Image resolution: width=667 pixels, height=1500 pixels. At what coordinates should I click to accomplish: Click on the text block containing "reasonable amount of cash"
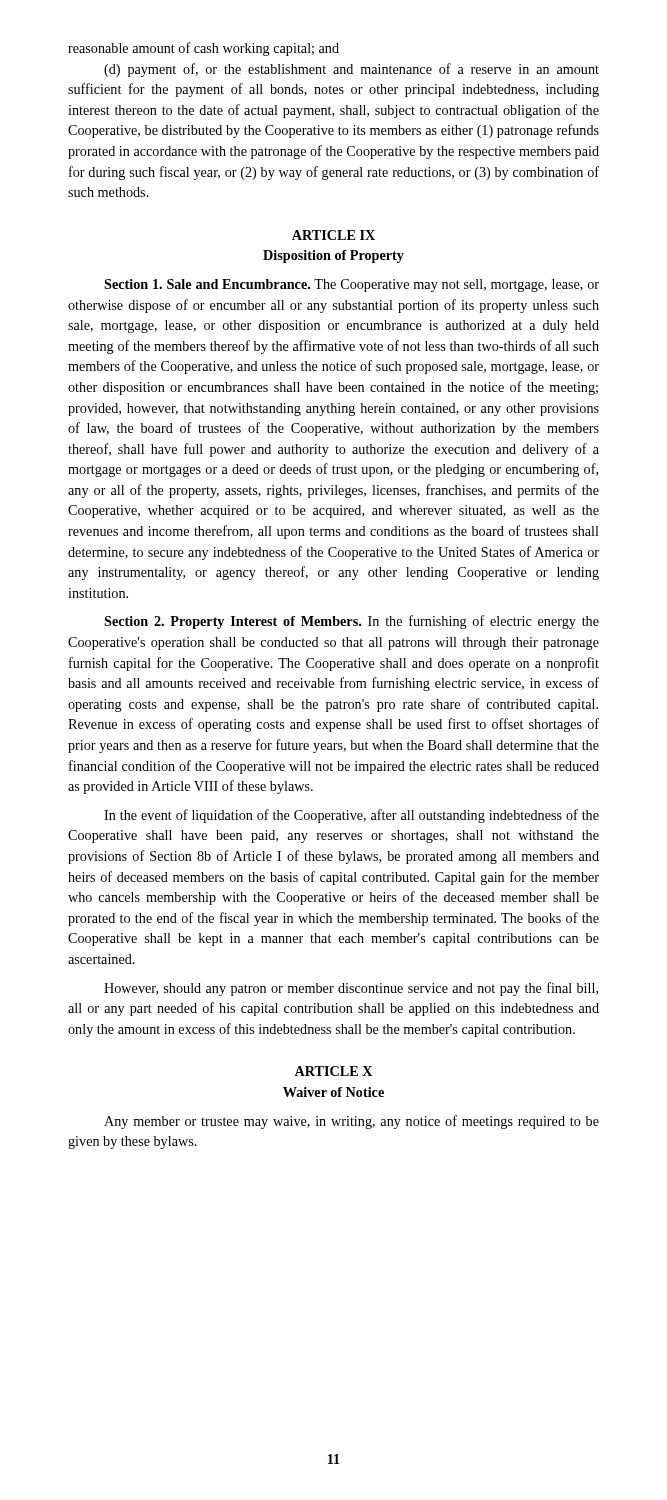pyautogui.click(x=334, y=120)
